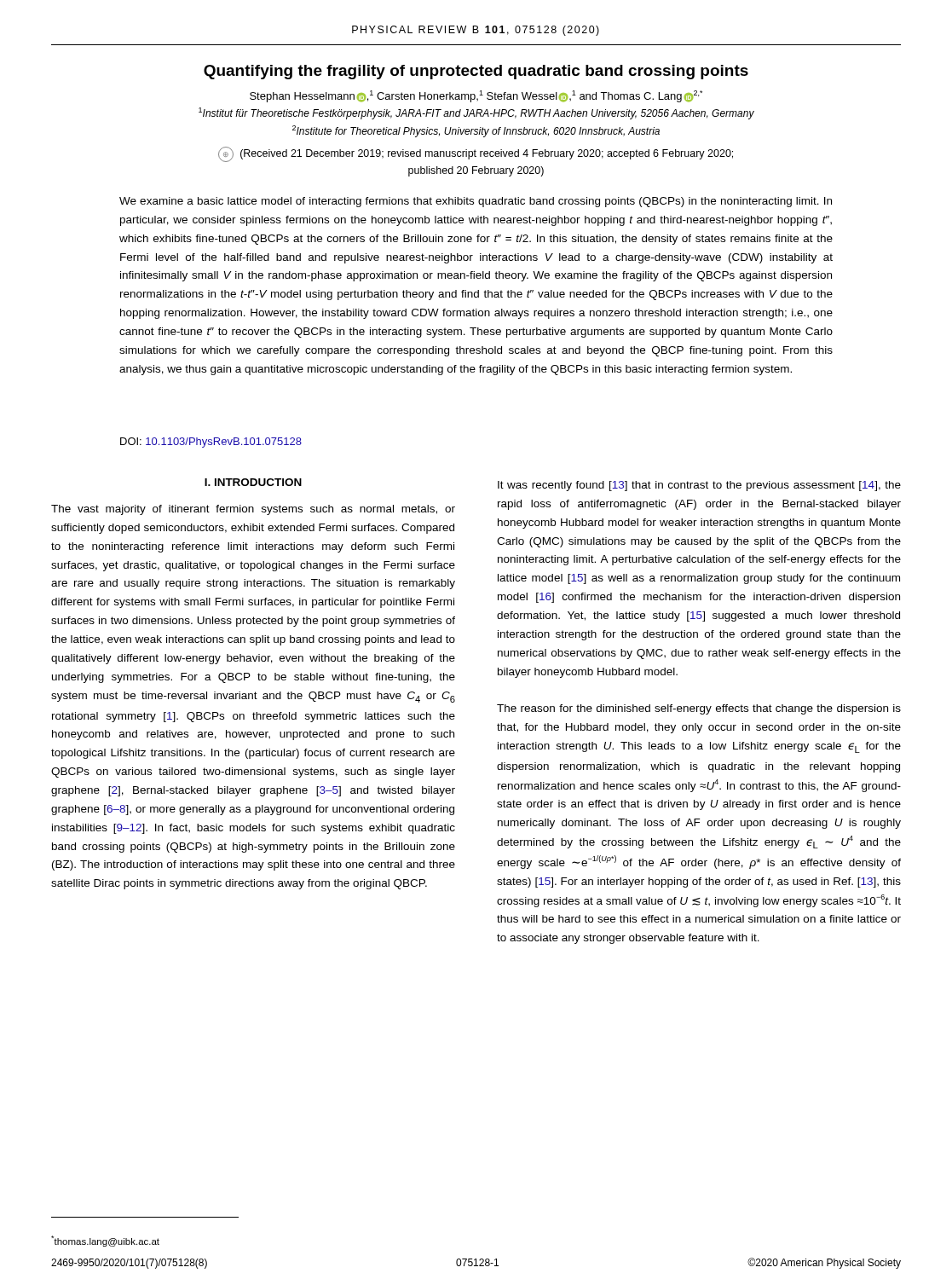Locate the text "DOI: 10.1103/PhysRevB.101.075128"
This screenshot has height=1279, width=952.
pos(210,441)
